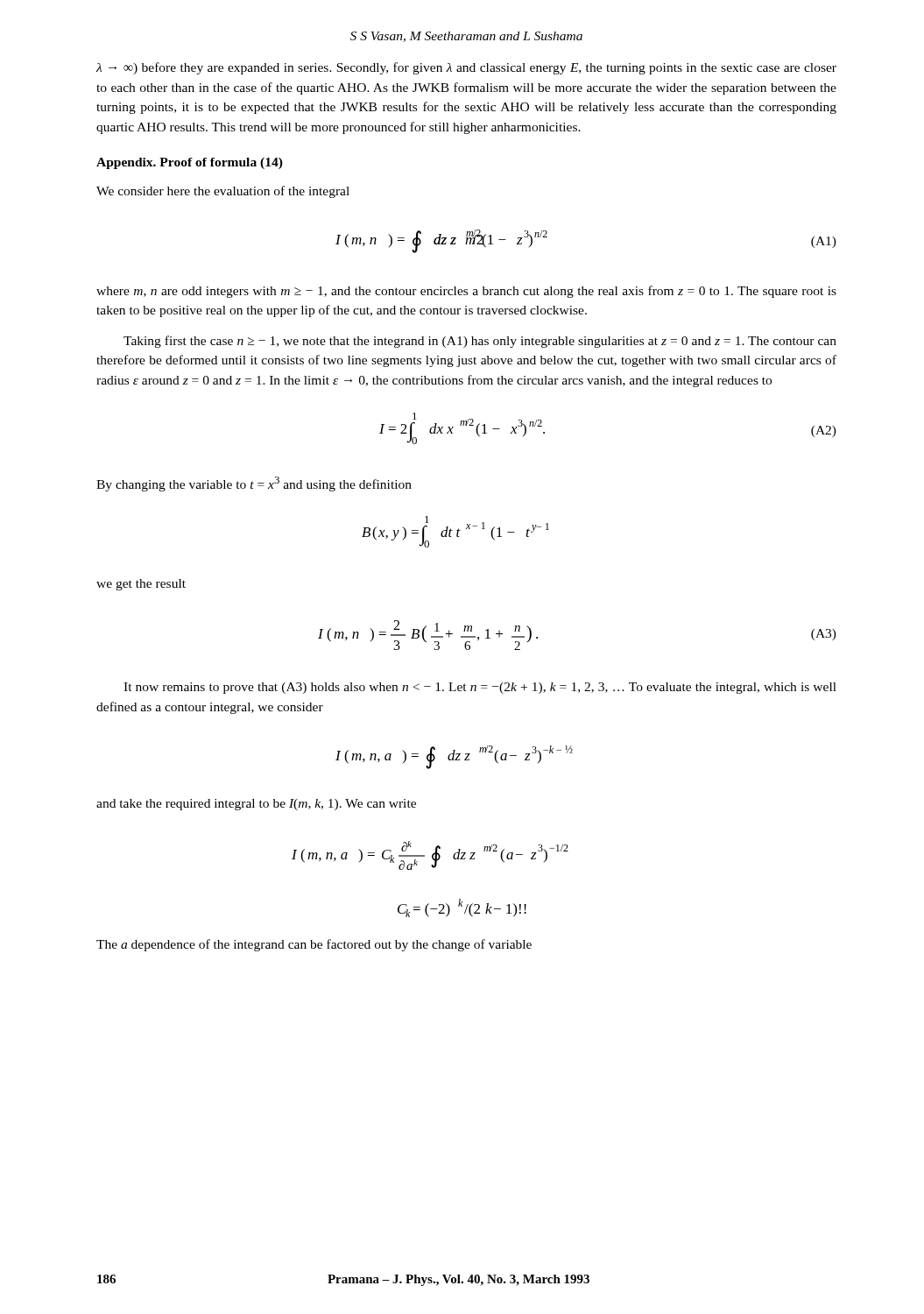
Task: Click on the section header containing "Appendix. Proof of formula (14)"
Action: coord(190,162)
